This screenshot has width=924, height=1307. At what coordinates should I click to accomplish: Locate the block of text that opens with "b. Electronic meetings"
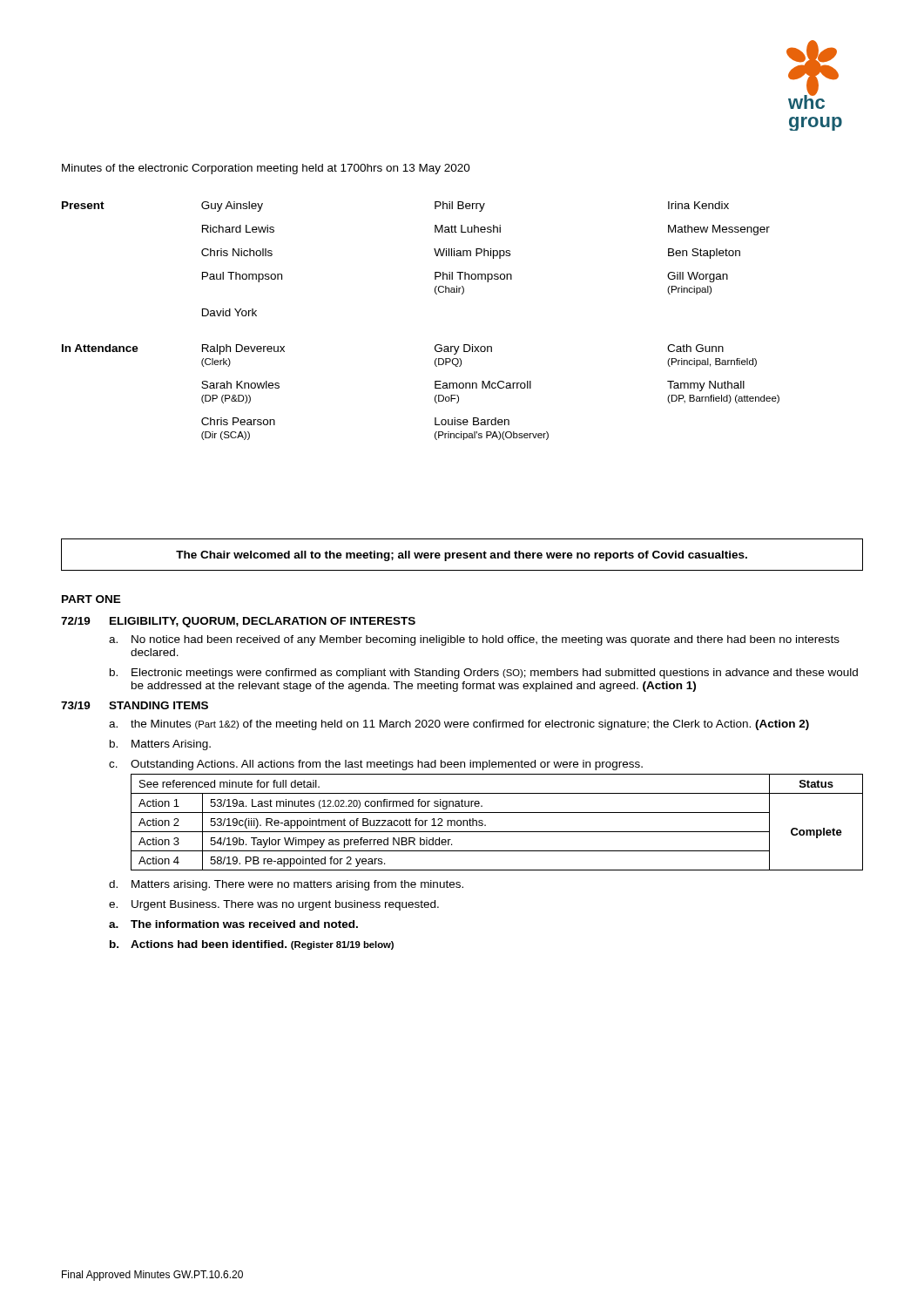tap(486, 679)
